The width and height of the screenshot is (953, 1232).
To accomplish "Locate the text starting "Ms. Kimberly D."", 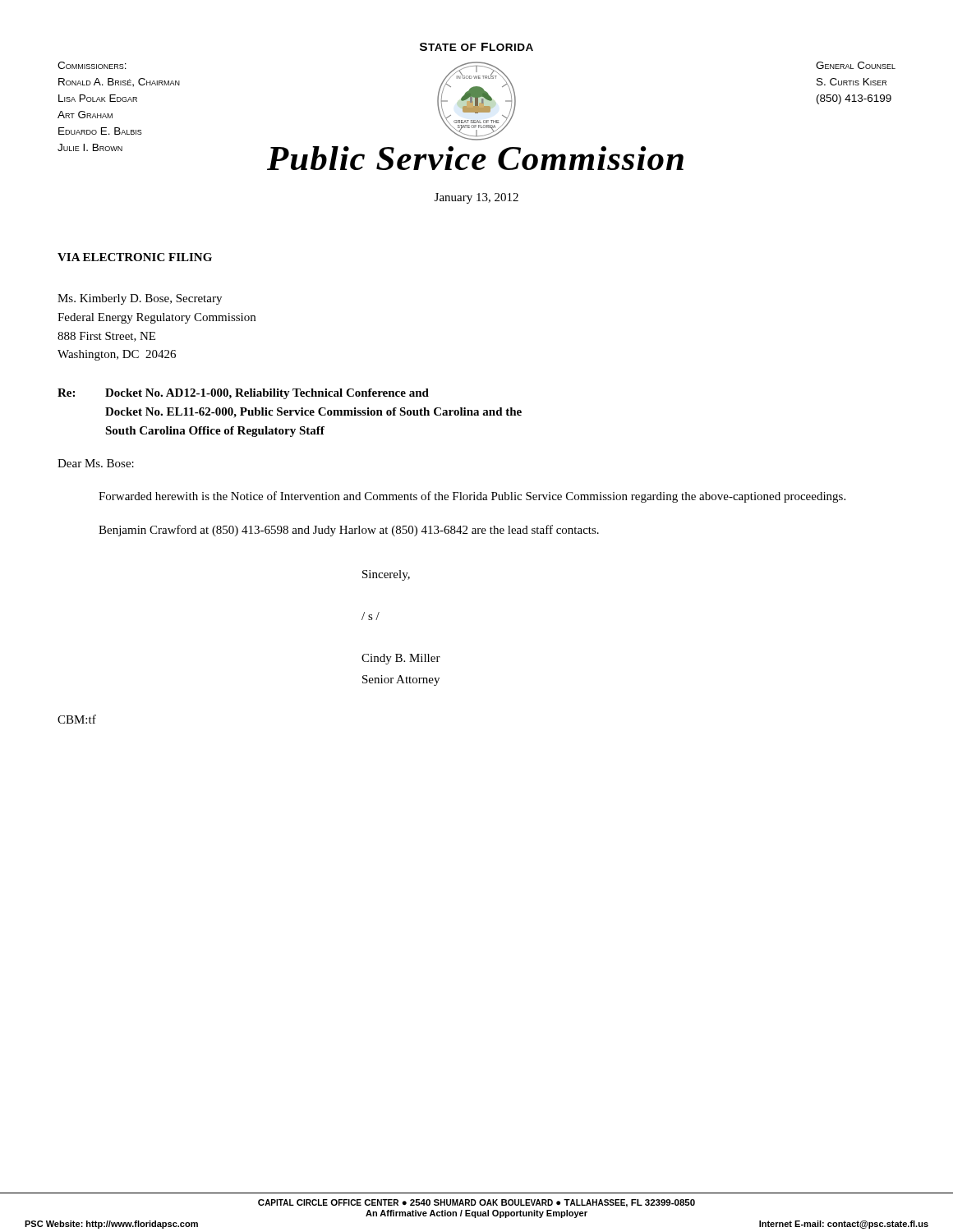I will pos(157,326).
